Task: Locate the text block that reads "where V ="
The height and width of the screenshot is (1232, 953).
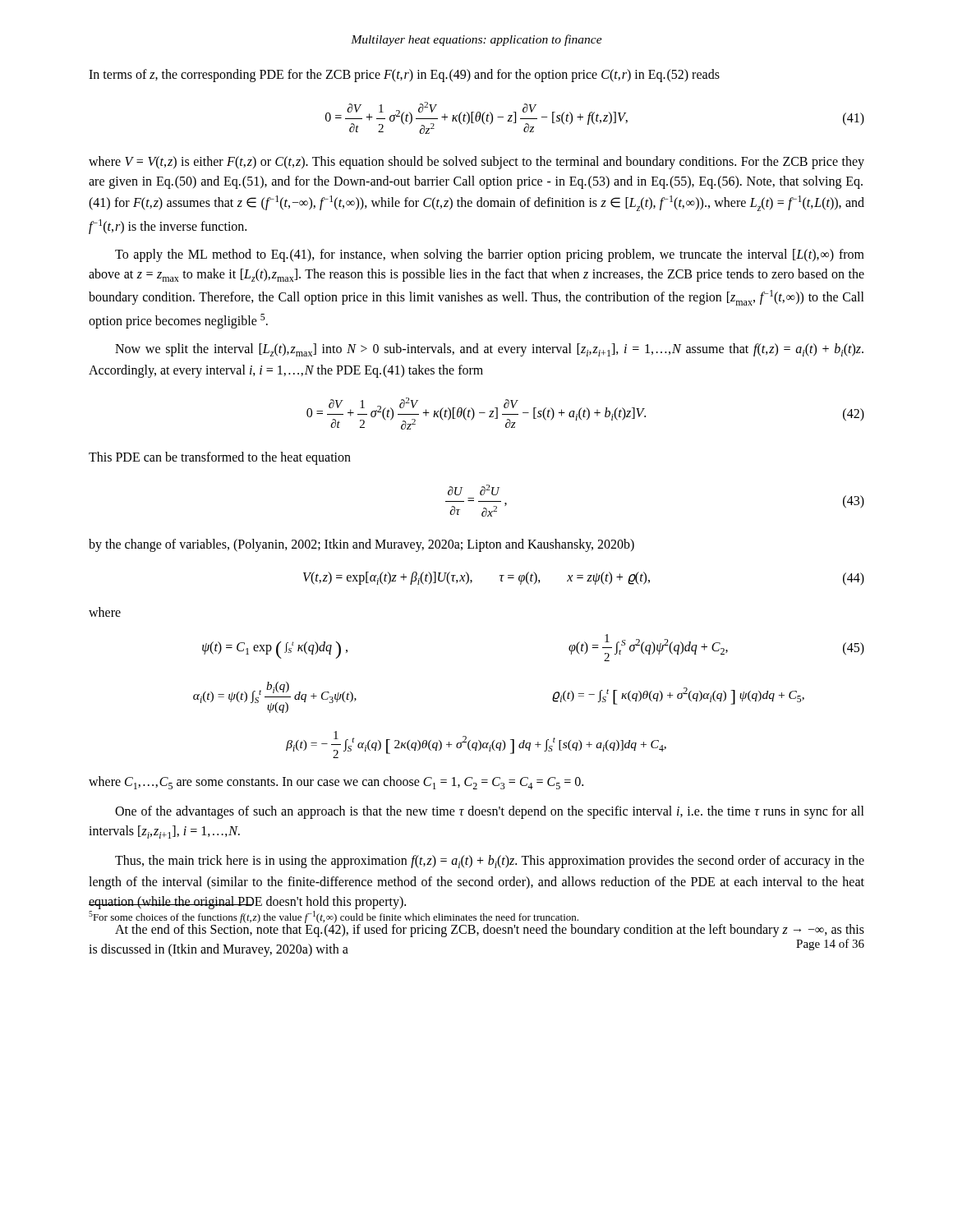Action: tap(476, 194)
